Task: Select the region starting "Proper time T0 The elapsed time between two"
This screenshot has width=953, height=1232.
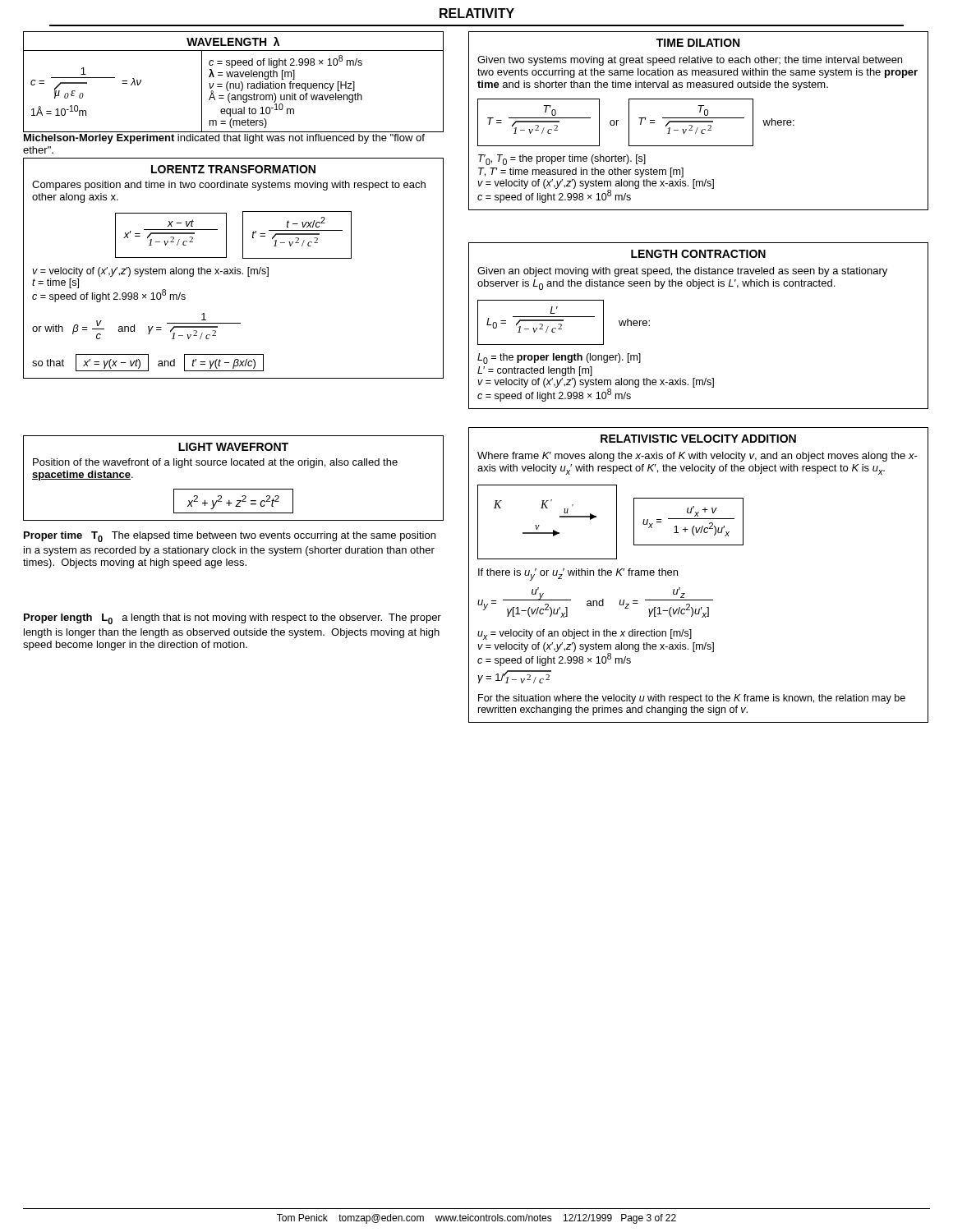Action: [230, 548]
